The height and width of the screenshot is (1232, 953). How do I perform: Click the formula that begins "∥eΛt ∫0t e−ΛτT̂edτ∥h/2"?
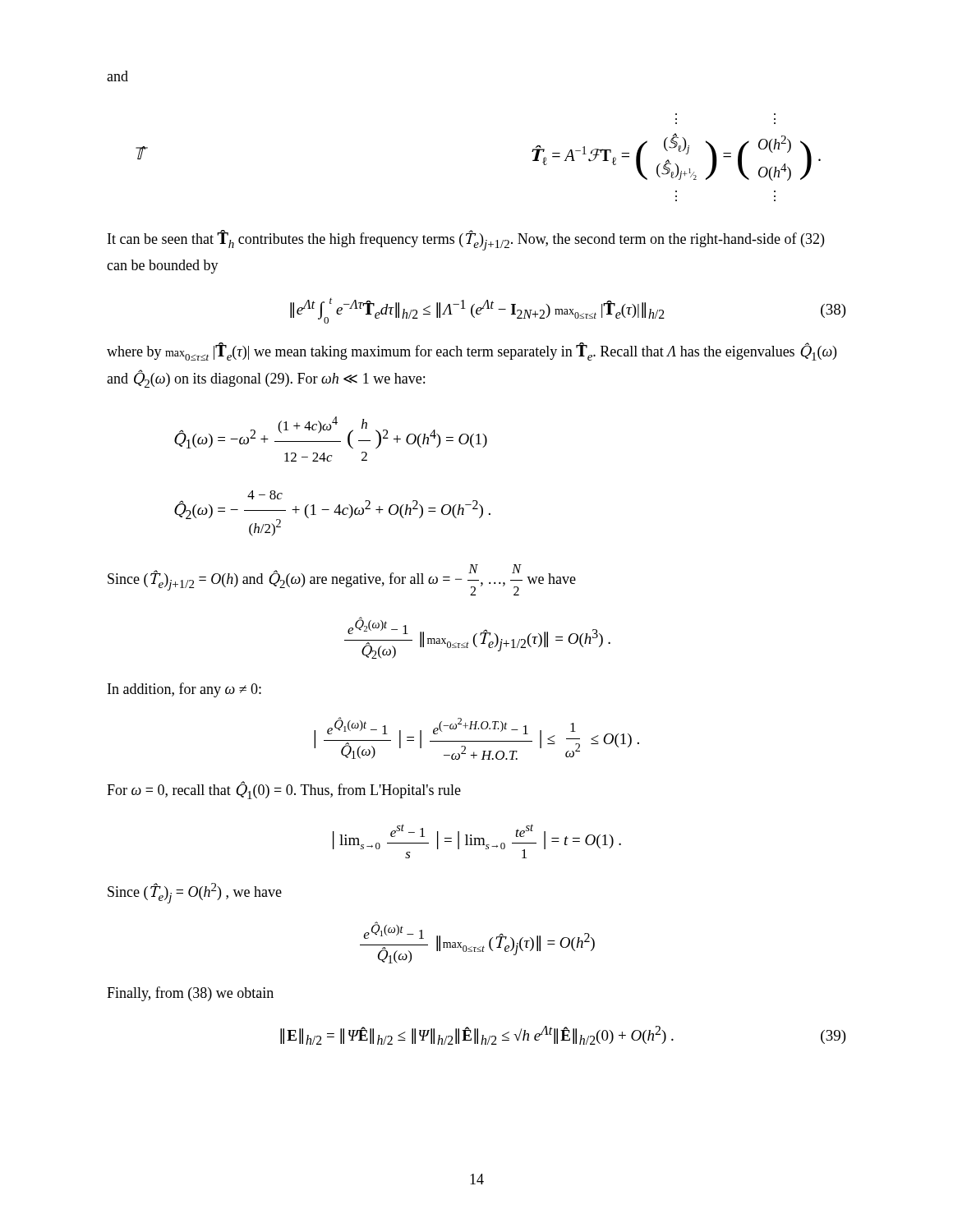click(567, 309)
